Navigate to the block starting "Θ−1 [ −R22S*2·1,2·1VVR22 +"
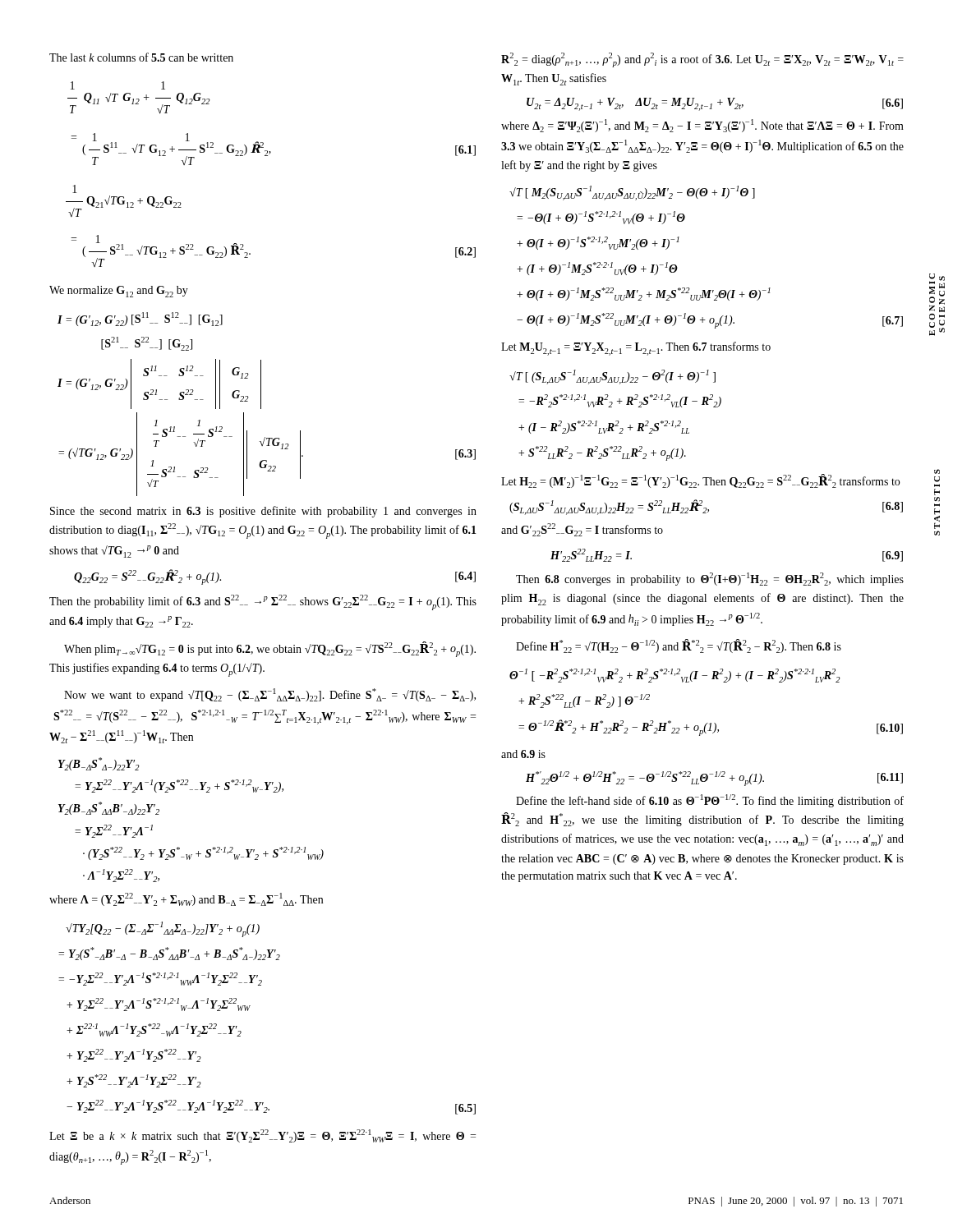Image resolution: width=953 pixels, height=1232 pixels. coord(675,676)
